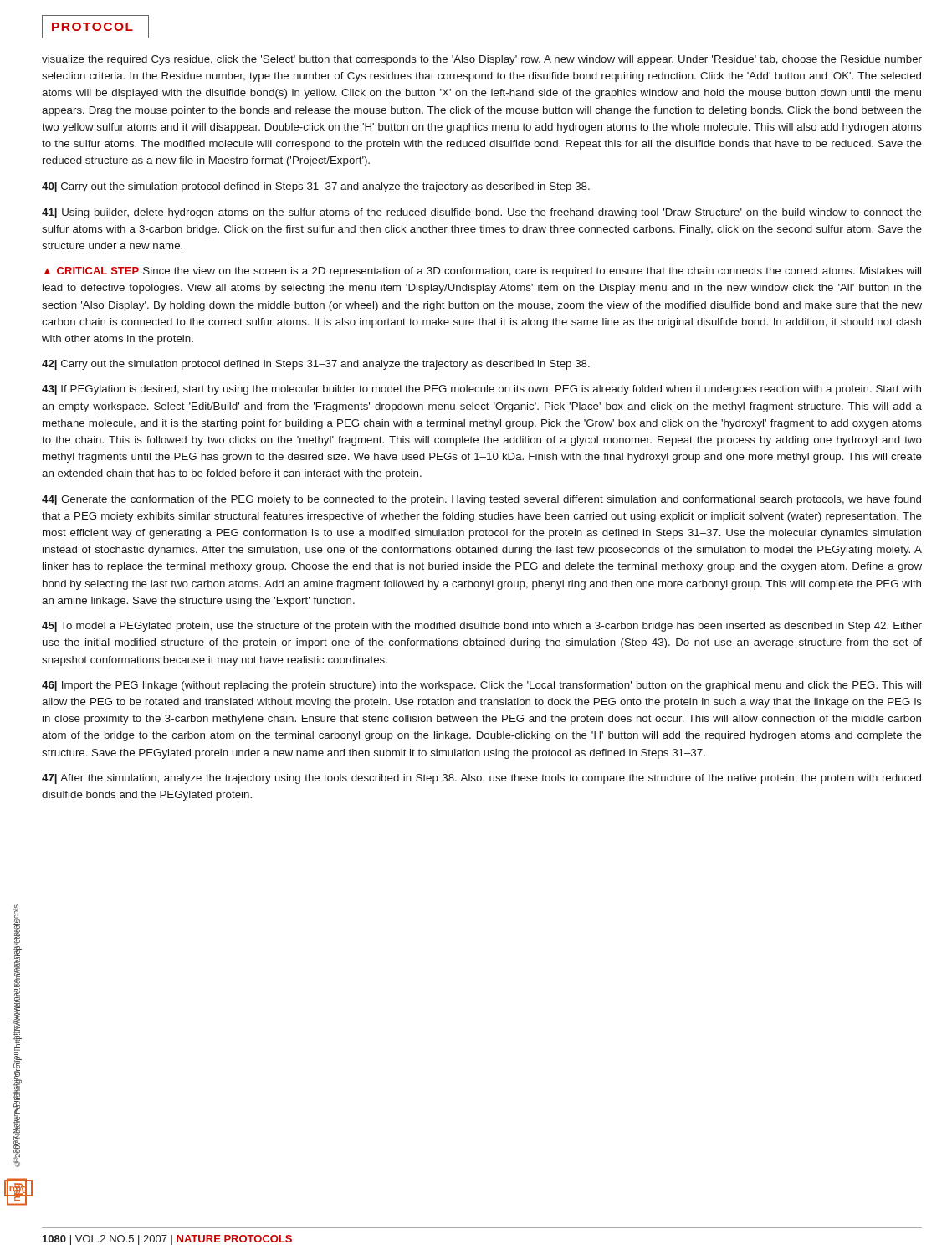952x1255 pixels.
Task: Locate the text block starting "46| Import the PEG linkage (without replacing"
Action: point(482,718)
